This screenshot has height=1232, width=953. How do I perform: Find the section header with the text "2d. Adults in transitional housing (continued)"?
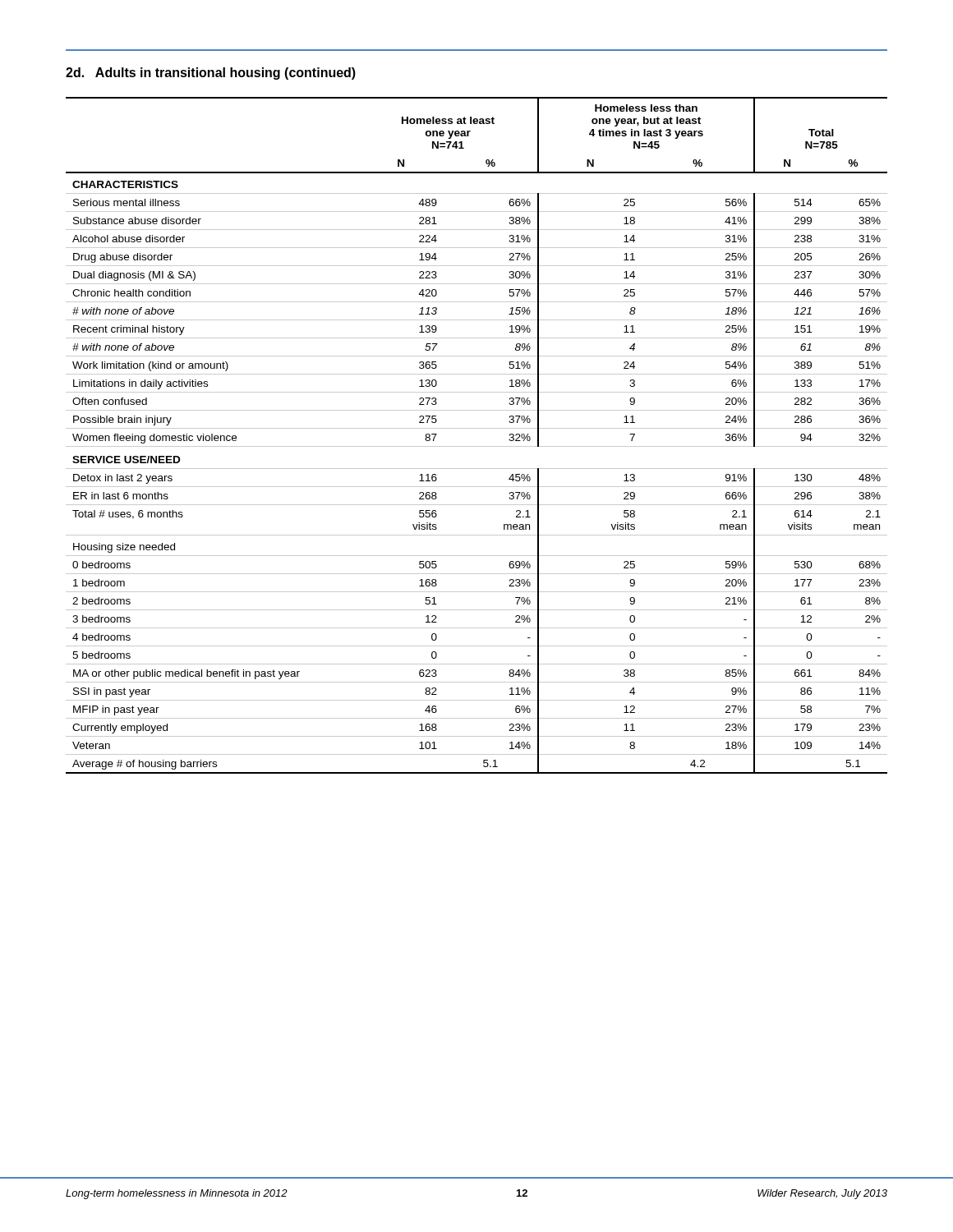click(x=211, y=73)
